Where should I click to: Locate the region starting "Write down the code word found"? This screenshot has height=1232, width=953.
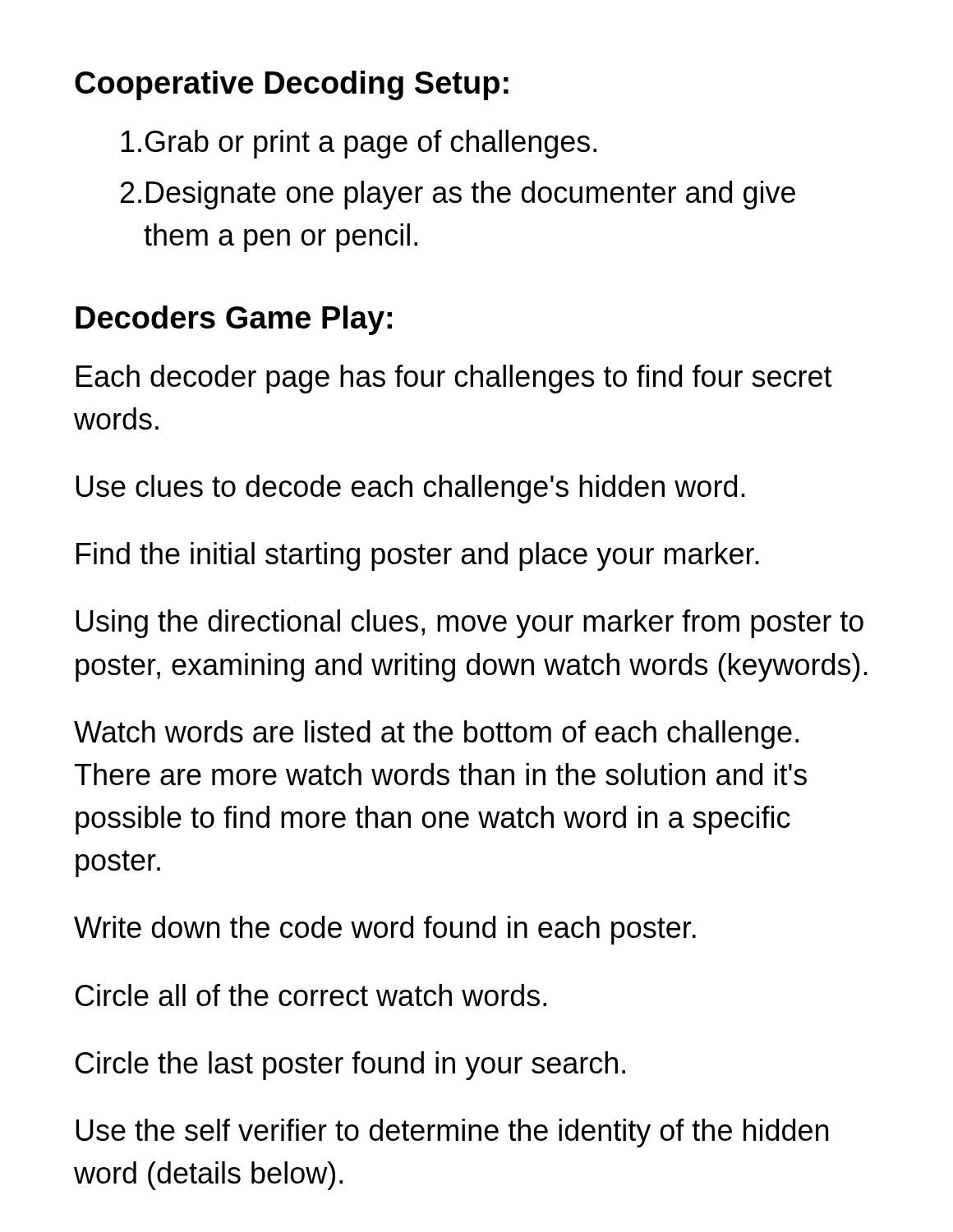(386, 928)
